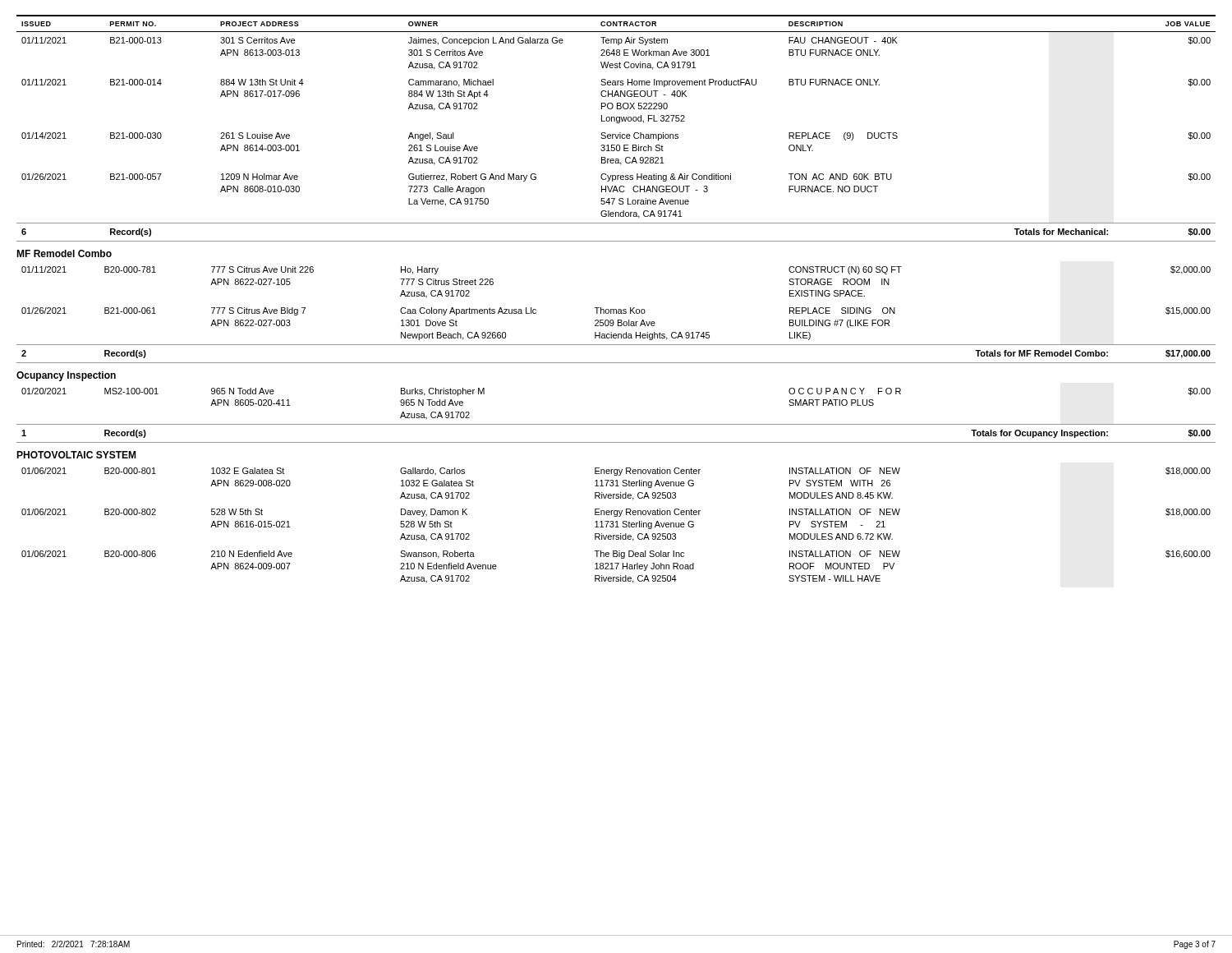The height and width of the screenshot is (953, 1232).
Task: Locate the table with the text "BTU FURNACE ONLY."
Action: tap(616, 128)
